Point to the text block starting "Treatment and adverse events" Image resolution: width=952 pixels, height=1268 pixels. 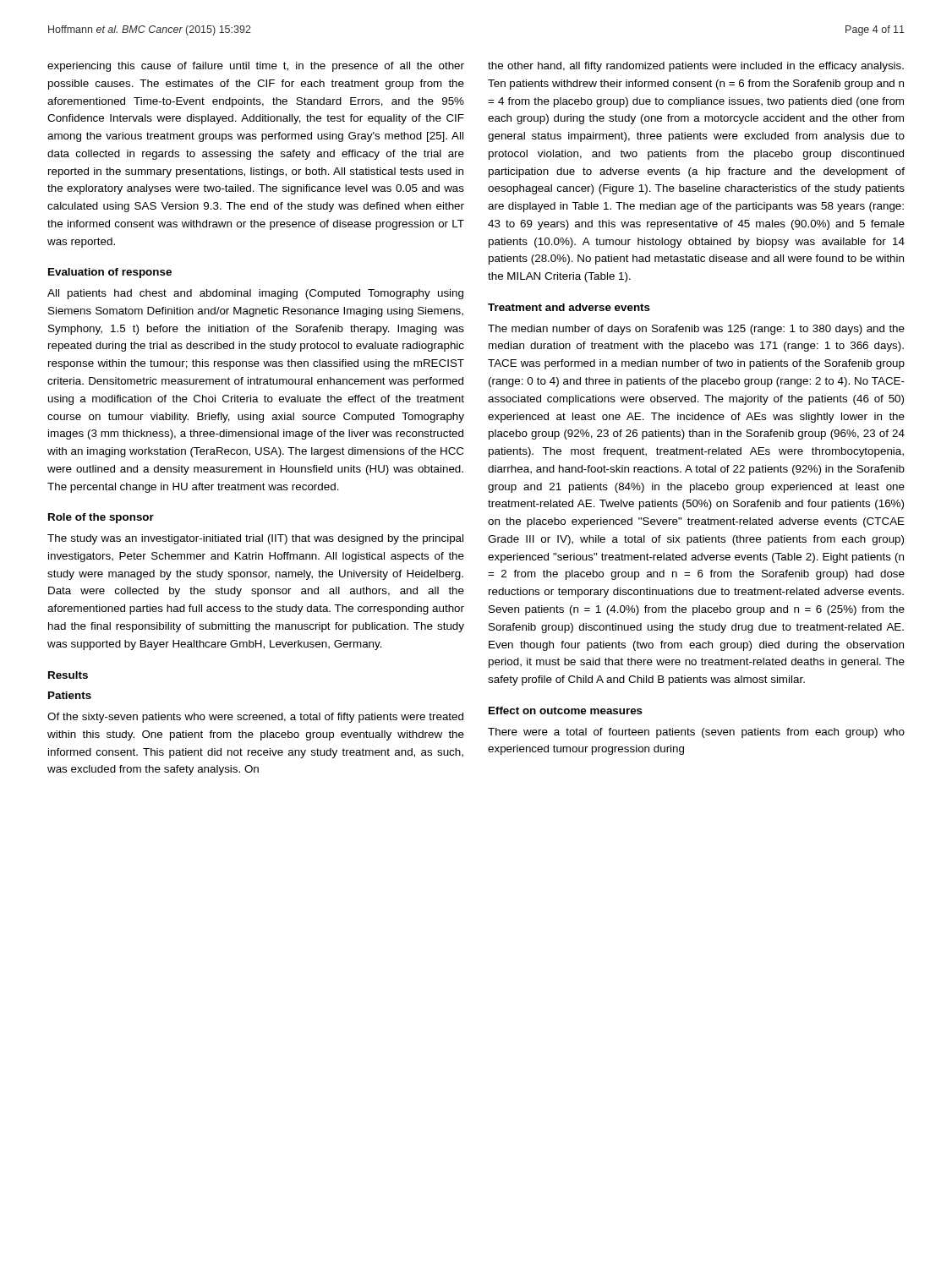pos(569,307)
